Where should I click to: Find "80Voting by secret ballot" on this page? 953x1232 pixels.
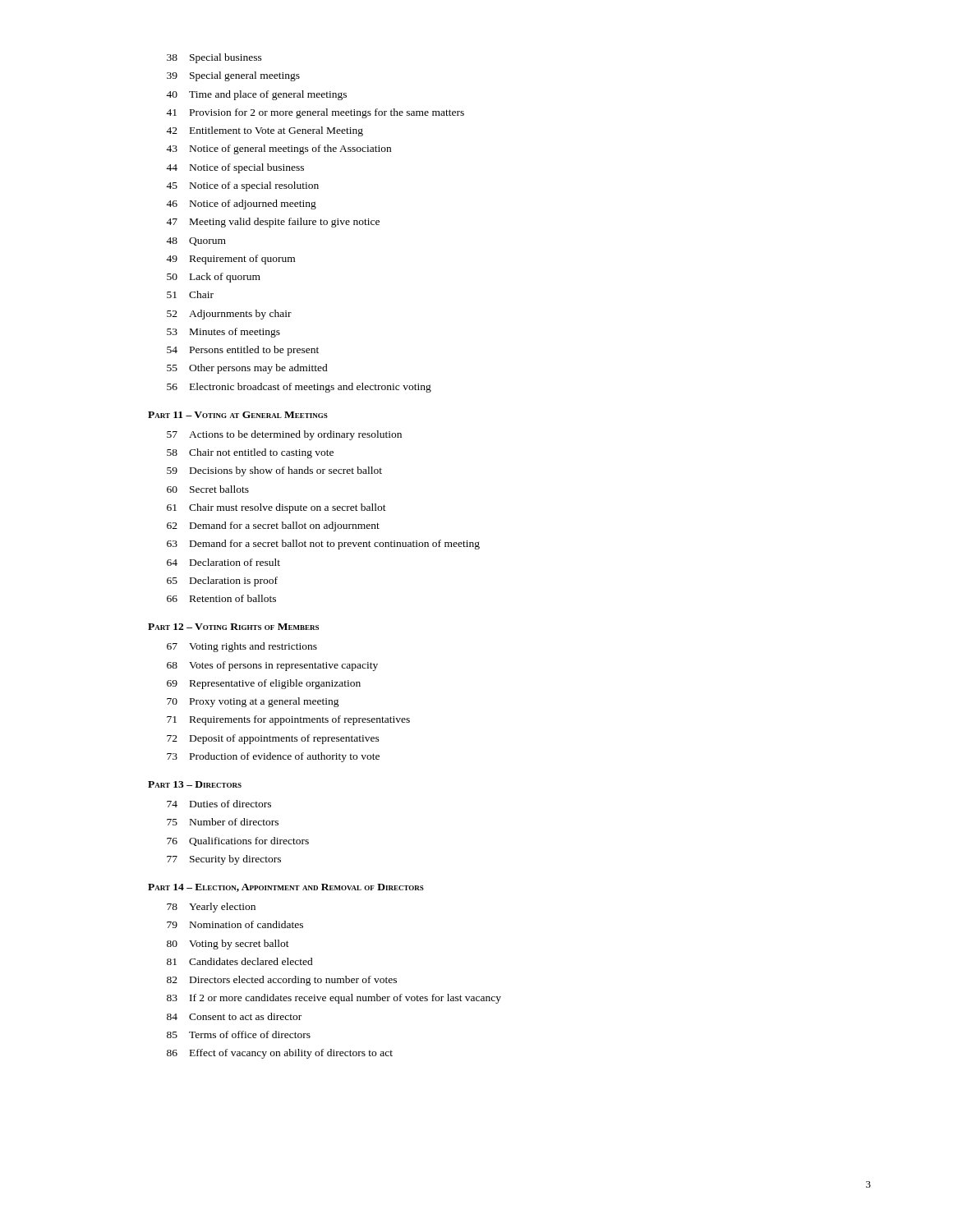[228, 945]
